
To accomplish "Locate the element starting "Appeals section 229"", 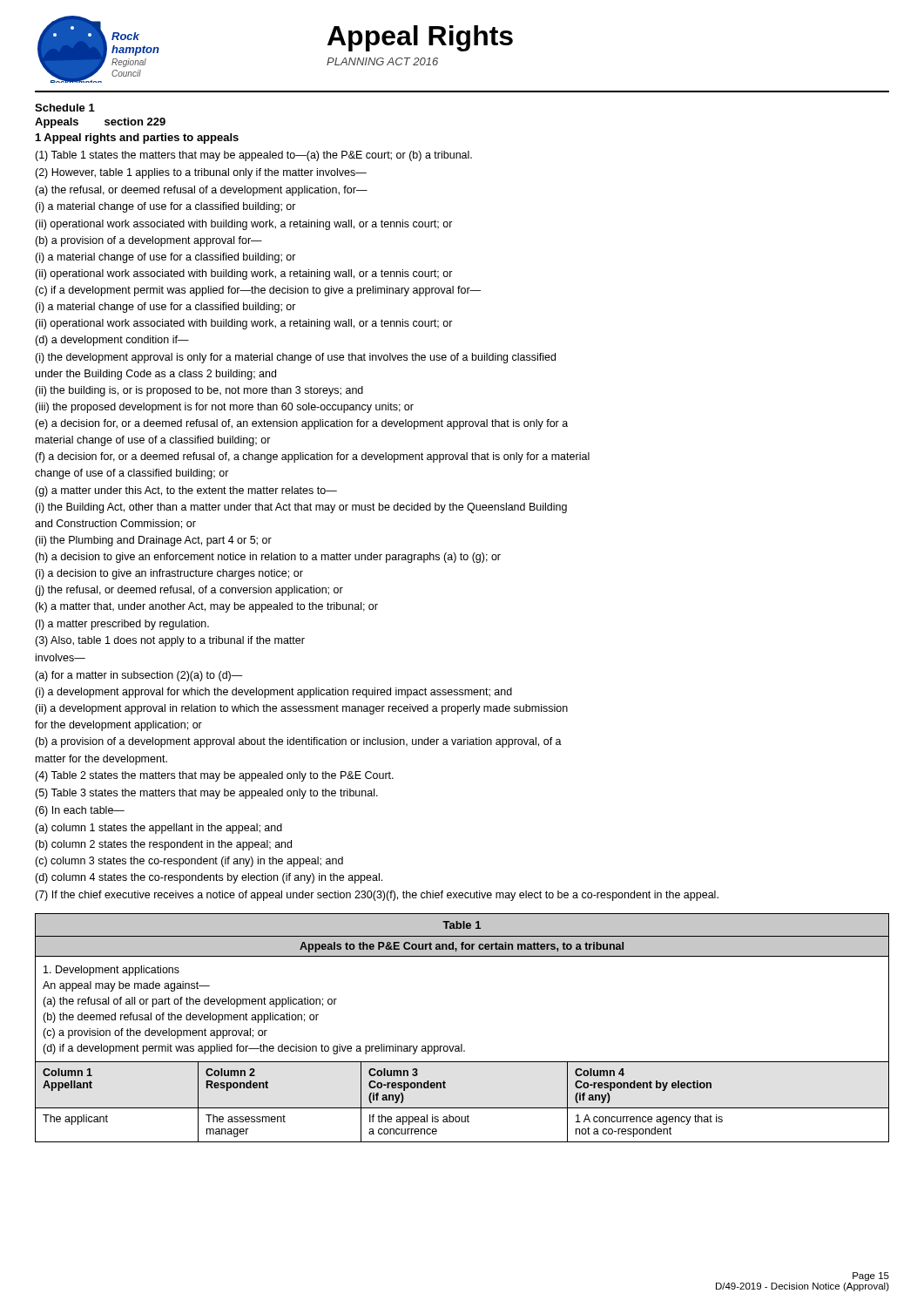I will [100, 122].
